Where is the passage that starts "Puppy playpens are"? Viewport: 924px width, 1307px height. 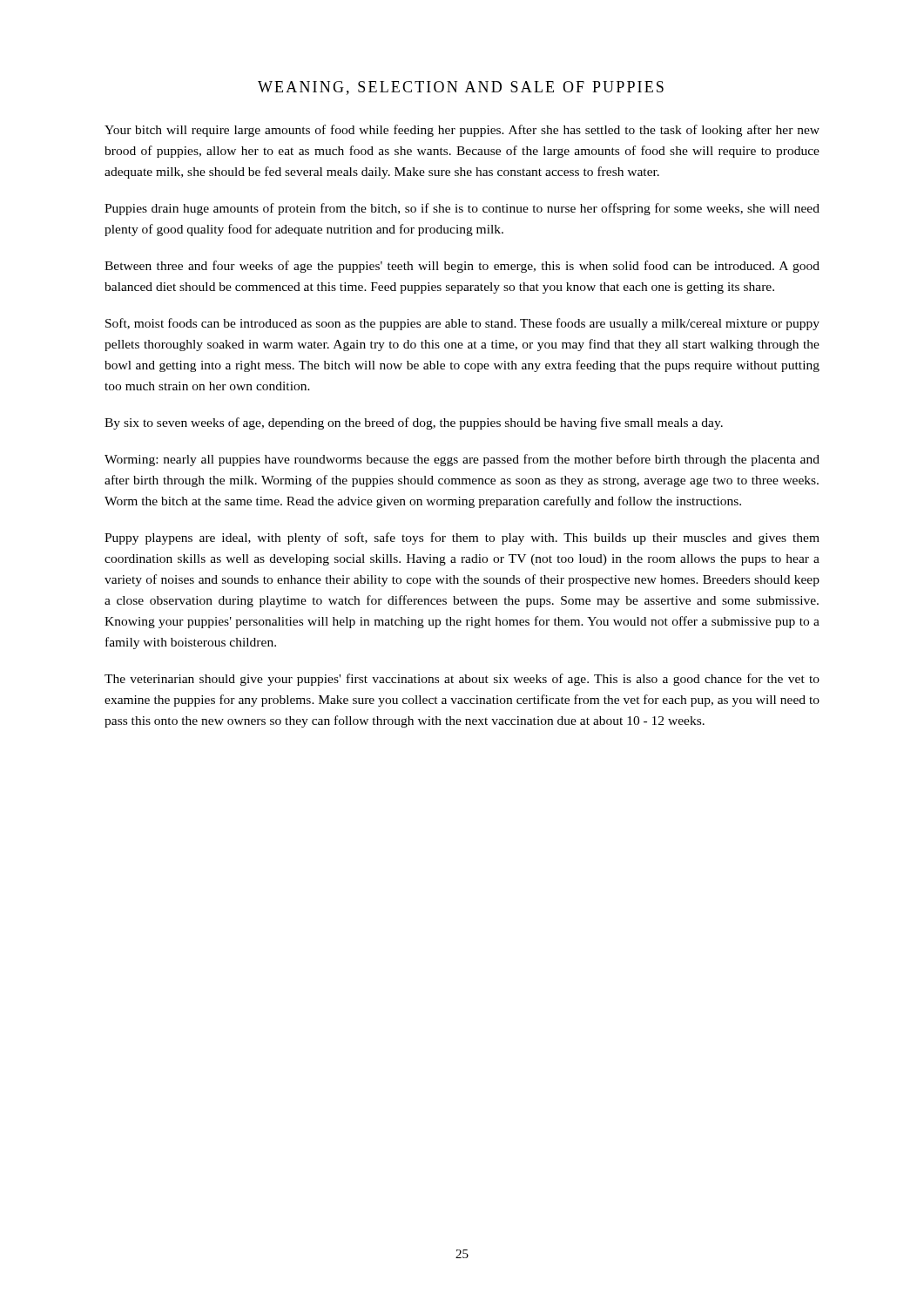pyautogui.click(x=462, y=590)
